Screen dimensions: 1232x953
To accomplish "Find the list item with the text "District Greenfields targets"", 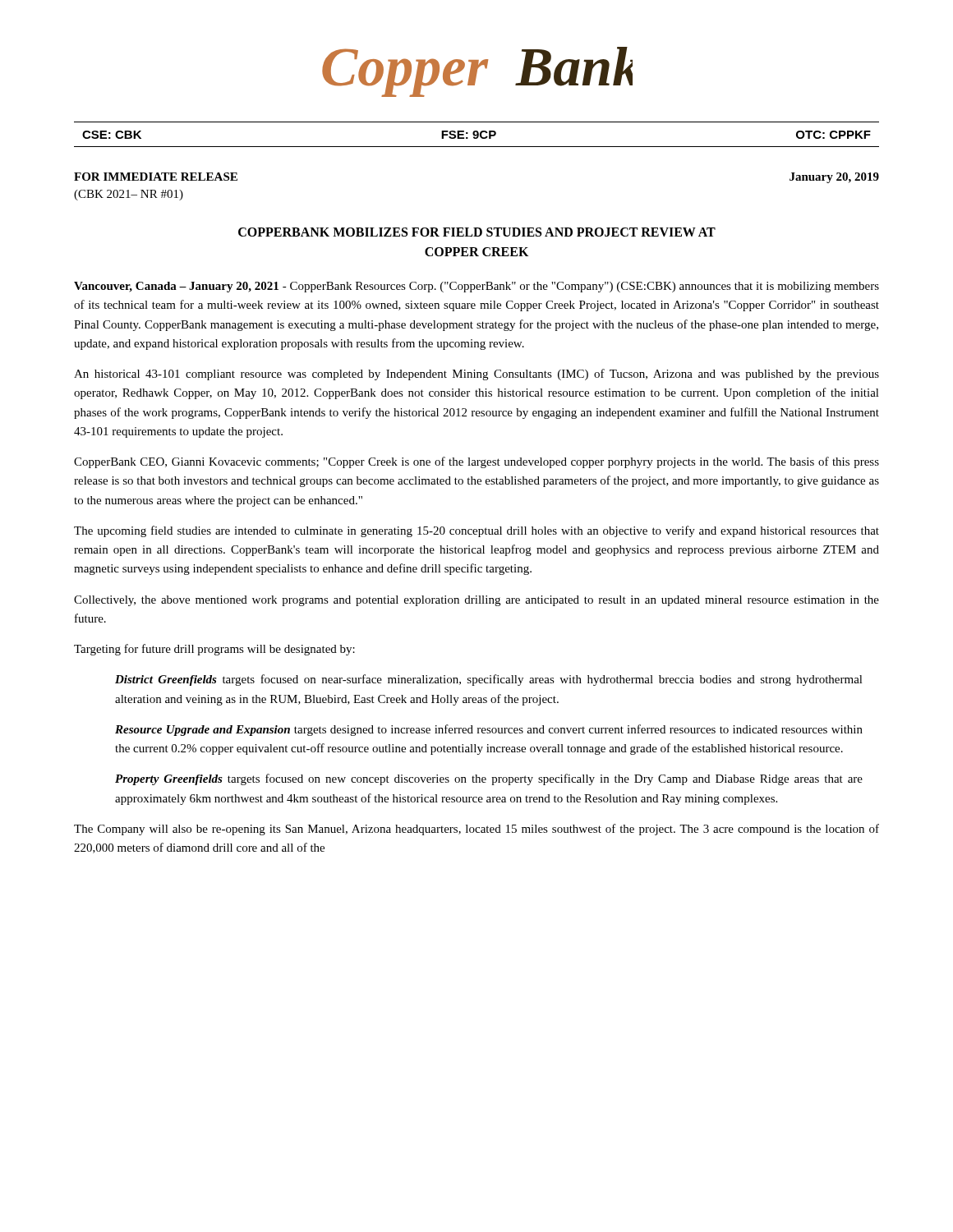I will click(489, 690).
